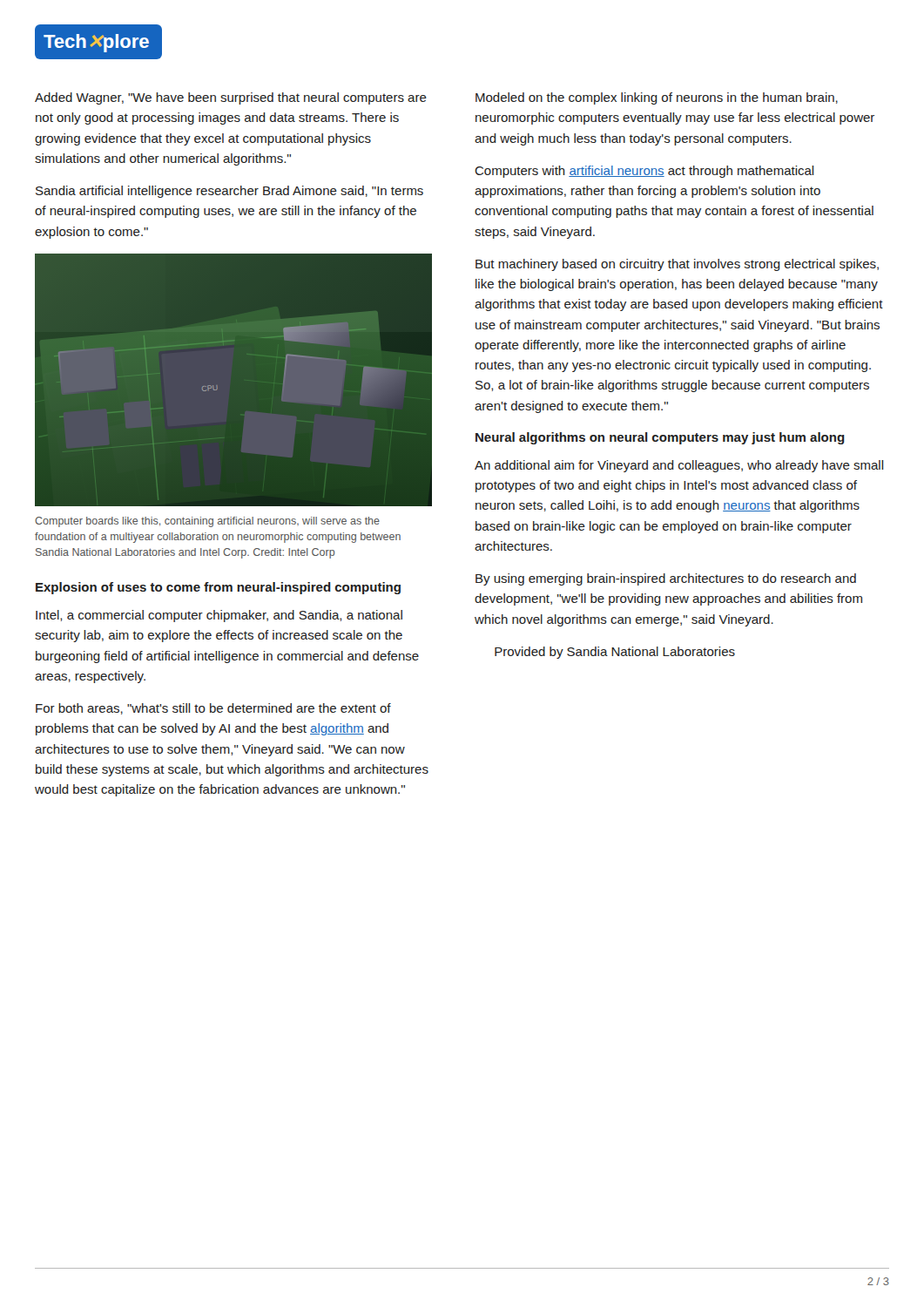Locate the caption containing "Computer boards like this,"

[x=218, y=537]
